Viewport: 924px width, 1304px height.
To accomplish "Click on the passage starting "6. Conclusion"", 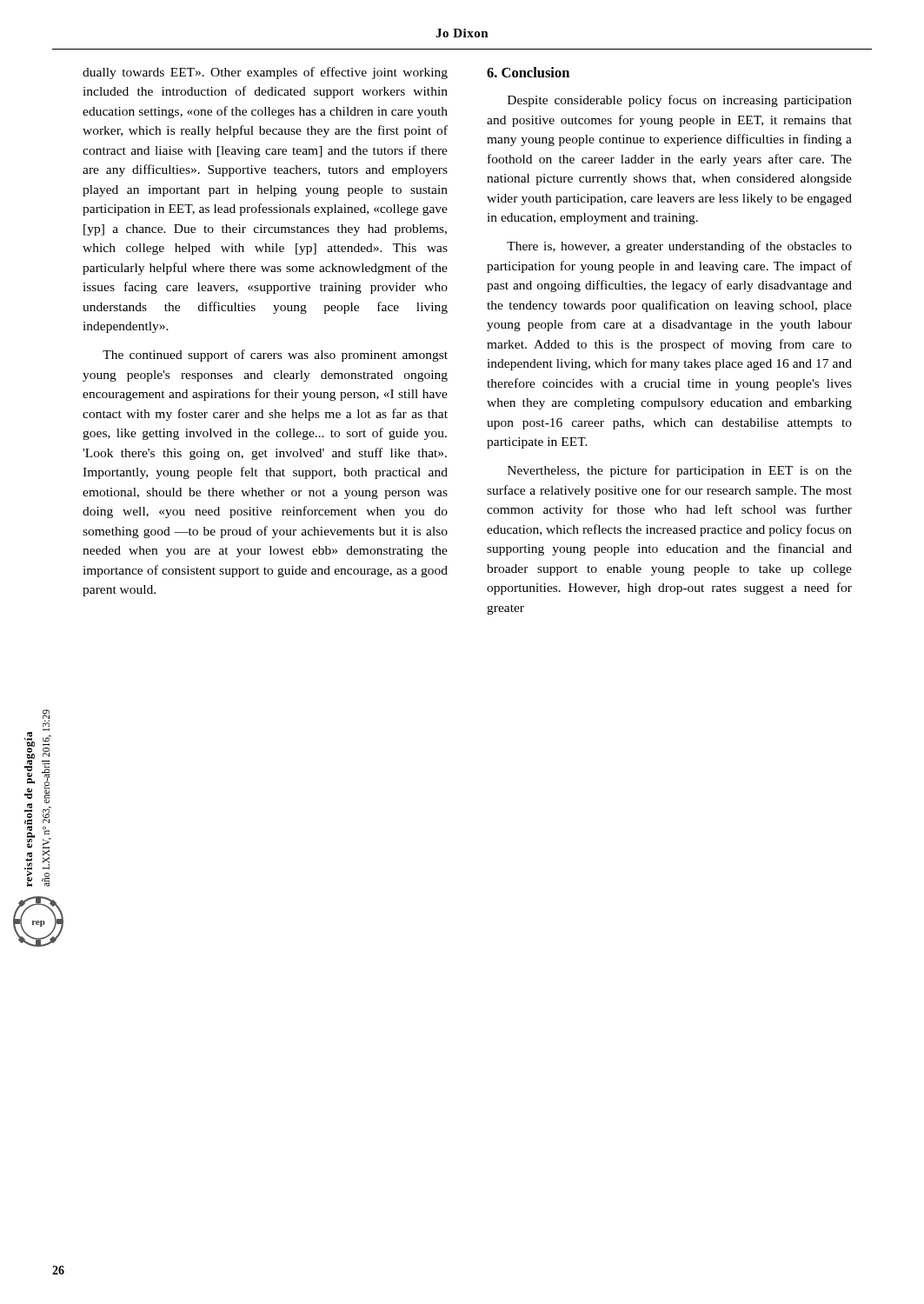I will pyautogui.click(x=528, y=73).
